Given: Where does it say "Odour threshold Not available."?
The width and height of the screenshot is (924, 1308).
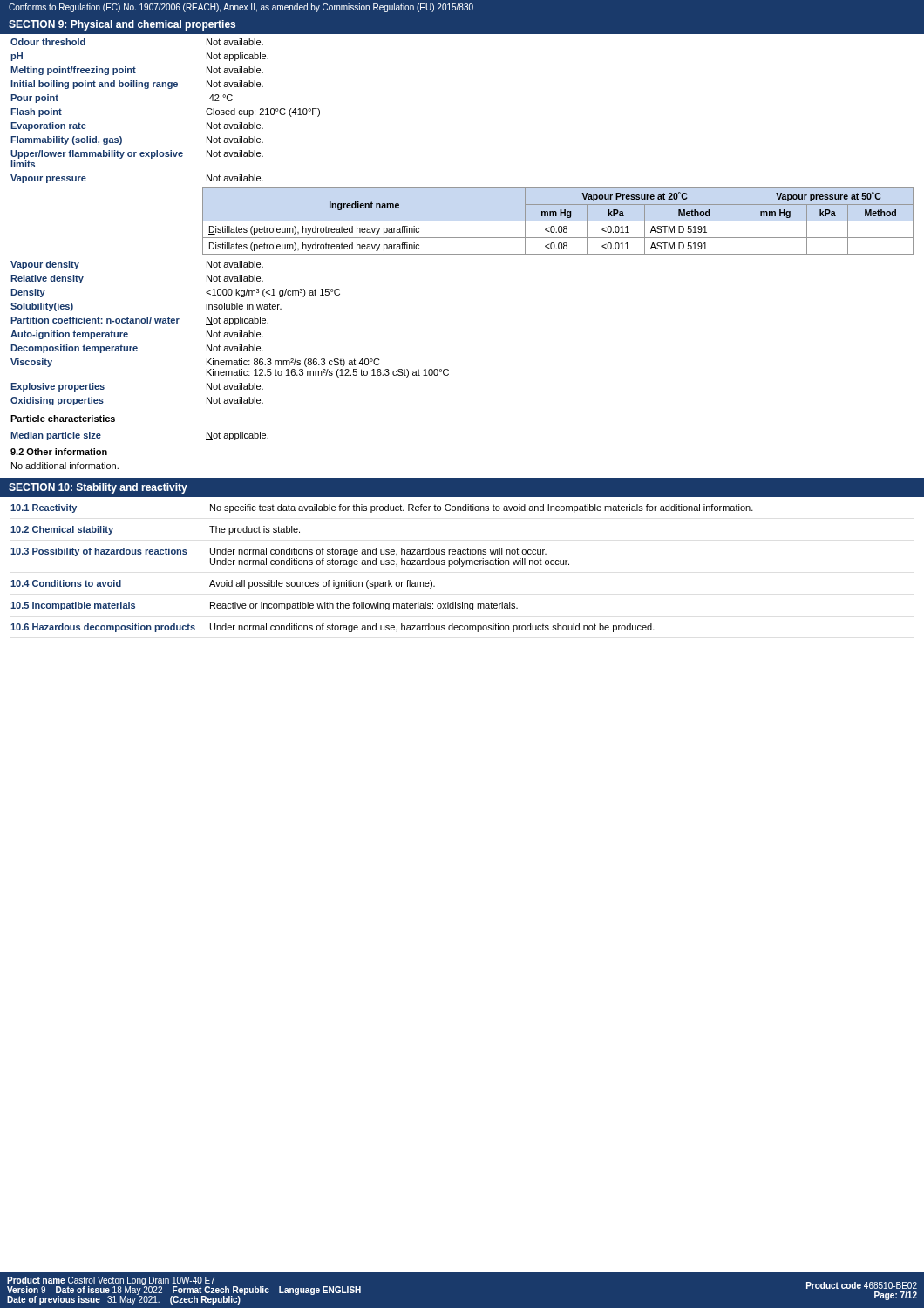Looking at the screenshot, I should click(462, 42).
